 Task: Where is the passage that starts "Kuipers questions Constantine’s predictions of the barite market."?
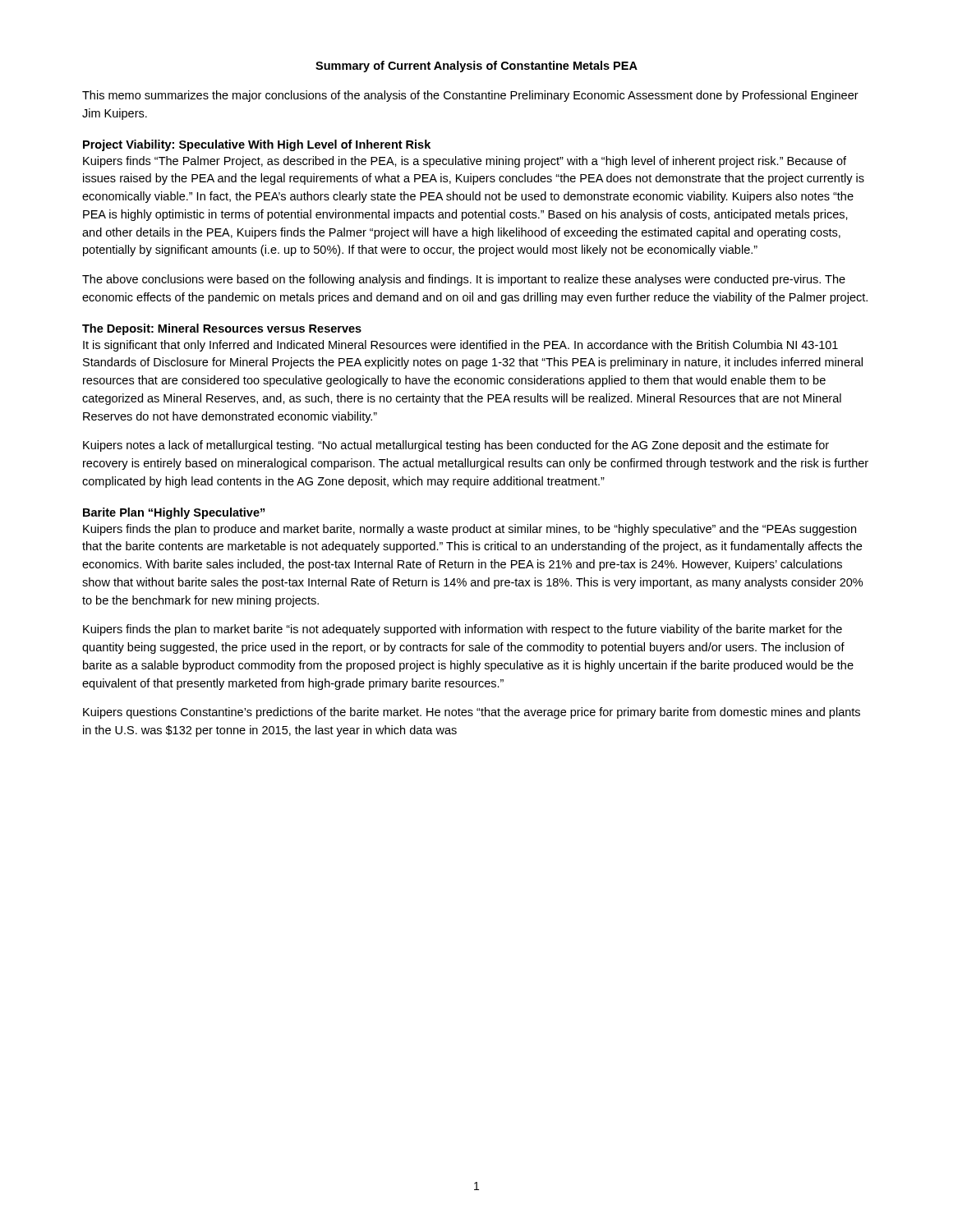[x=476, y=722]
